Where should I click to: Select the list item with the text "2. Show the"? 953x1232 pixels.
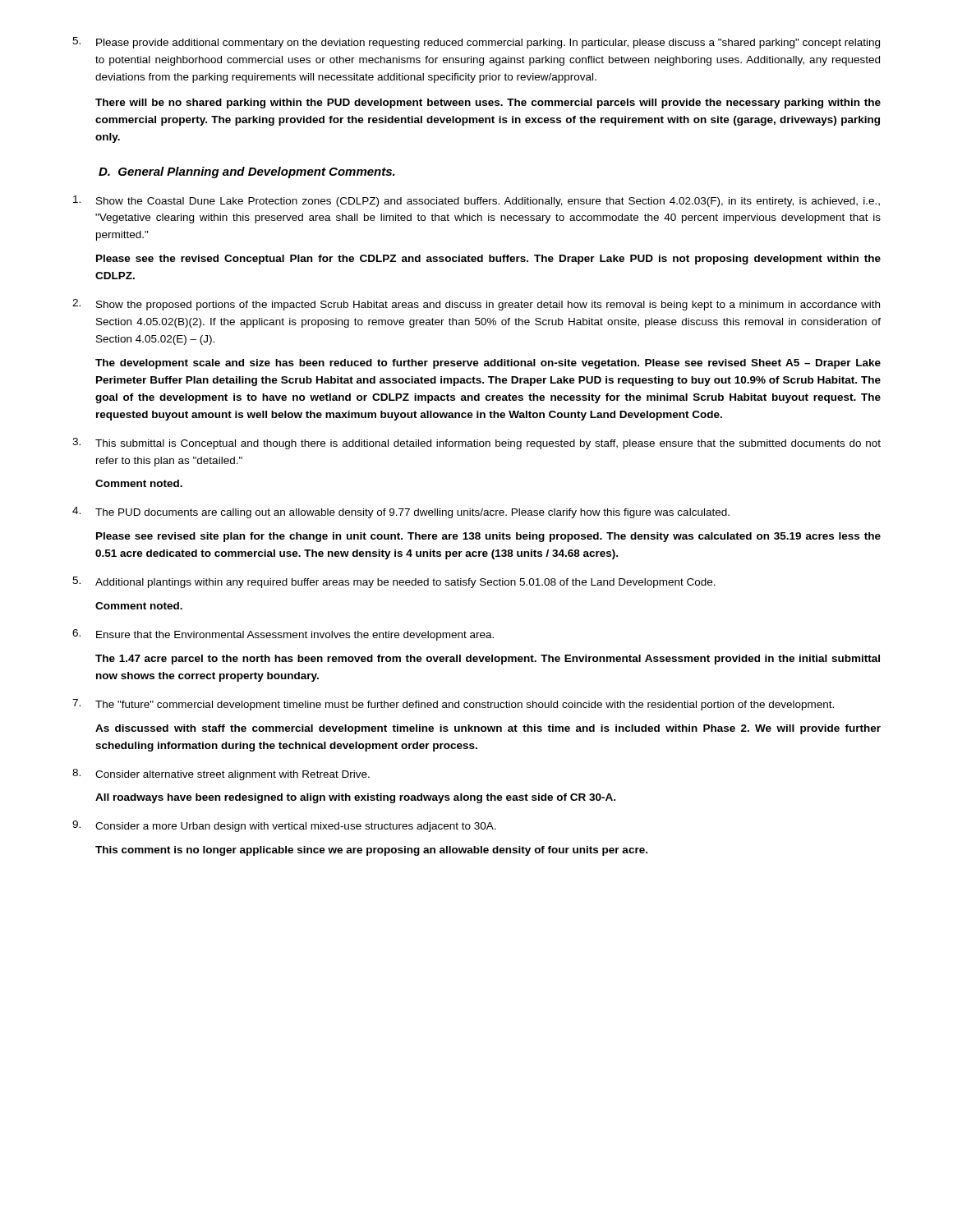(x=476, y=322)
